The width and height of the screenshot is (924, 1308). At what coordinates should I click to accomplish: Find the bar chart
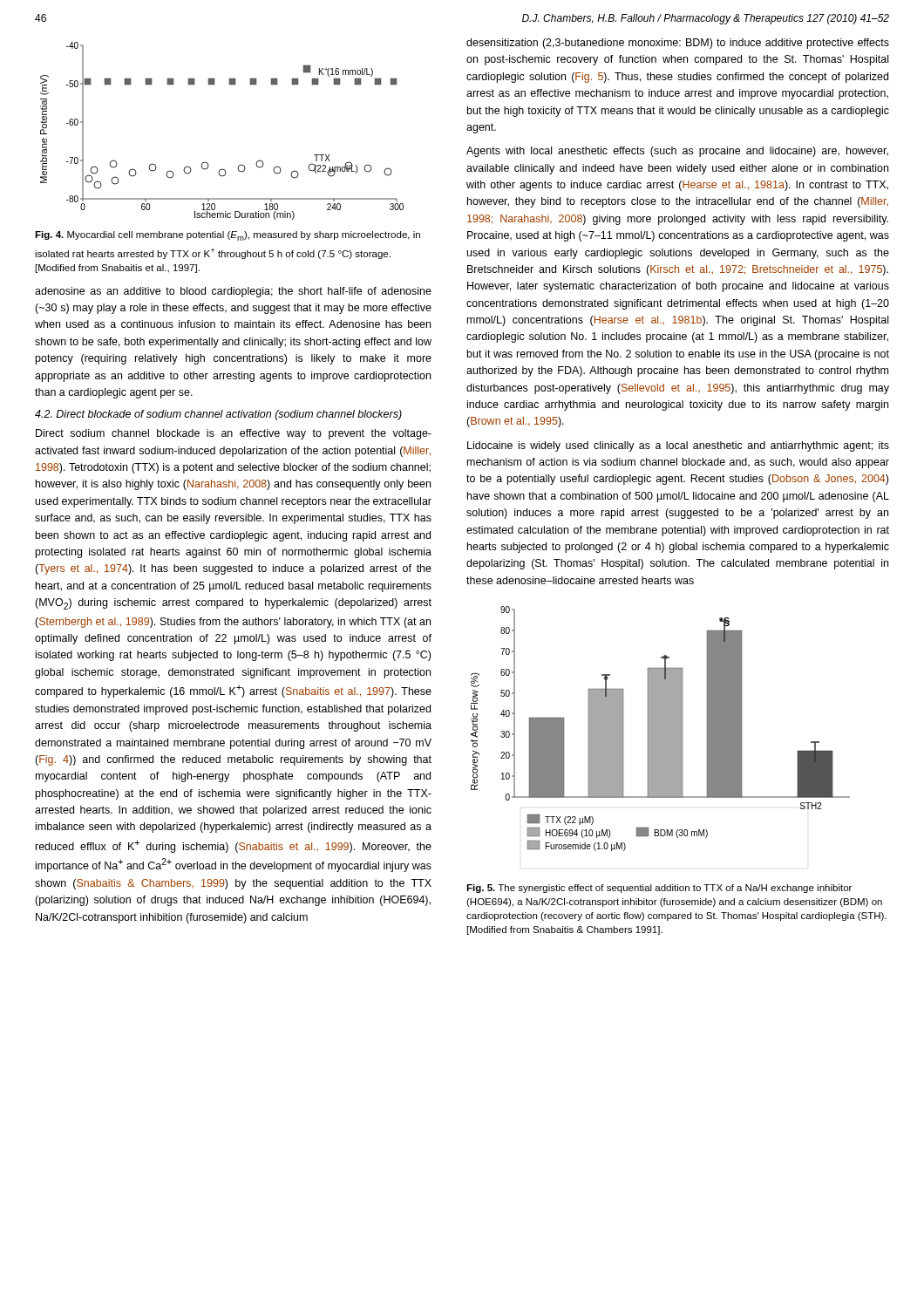coord(678,736)
